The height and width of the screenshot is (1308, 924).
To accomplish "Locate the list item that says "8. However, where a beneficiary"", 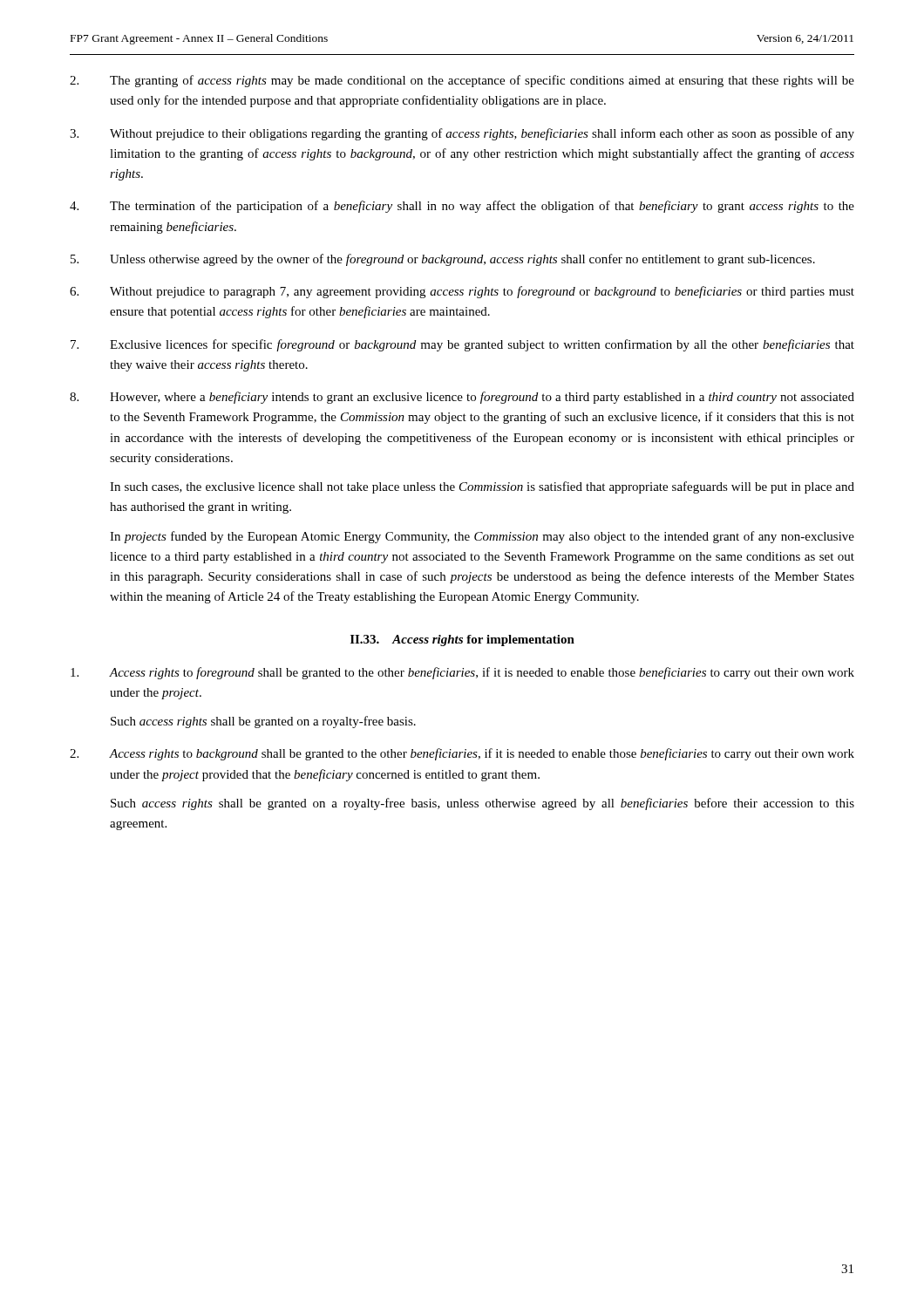I will click(x=462, y=497).
